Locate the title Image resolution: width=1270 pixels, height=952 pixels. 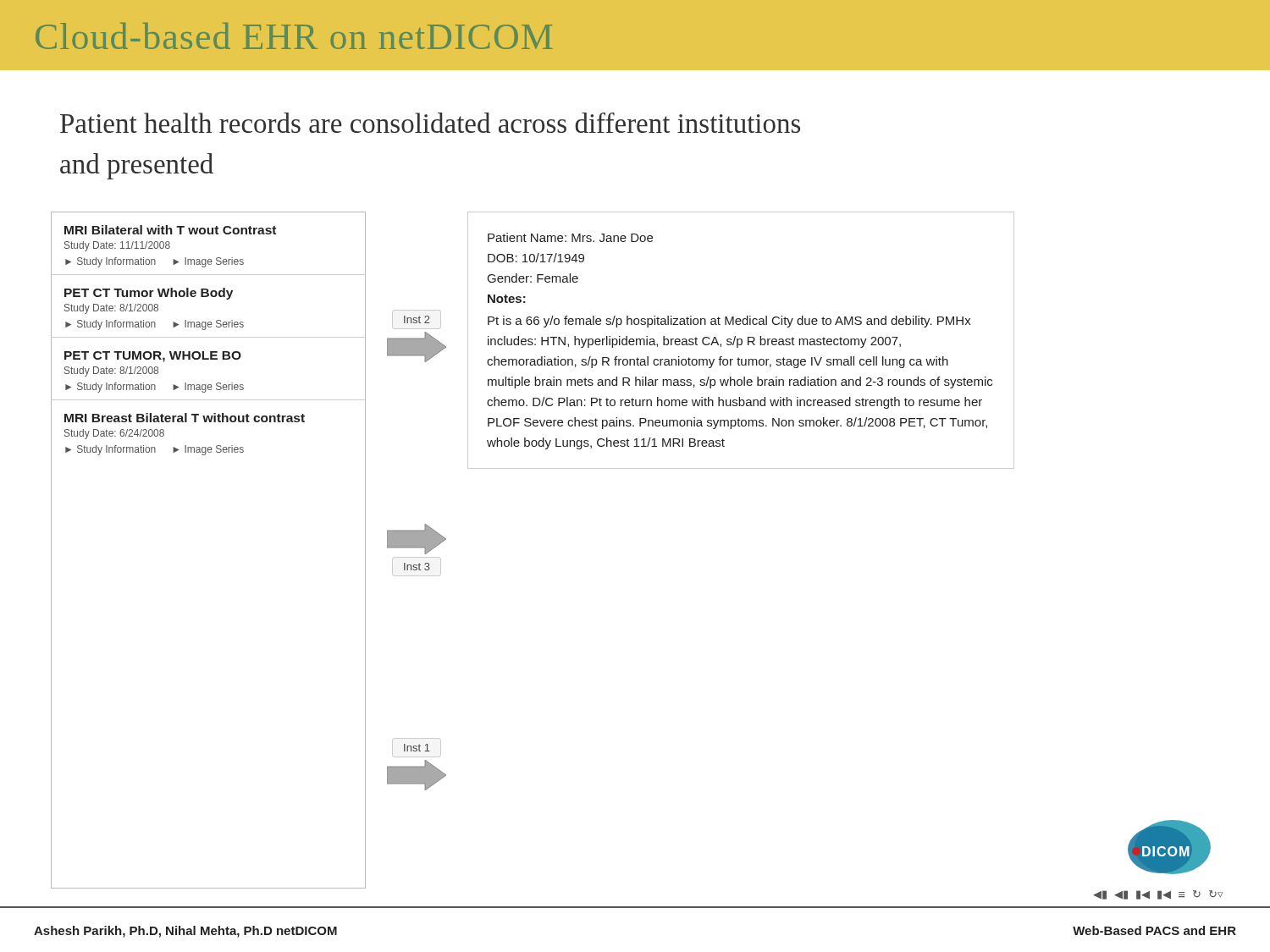[294, 37]
